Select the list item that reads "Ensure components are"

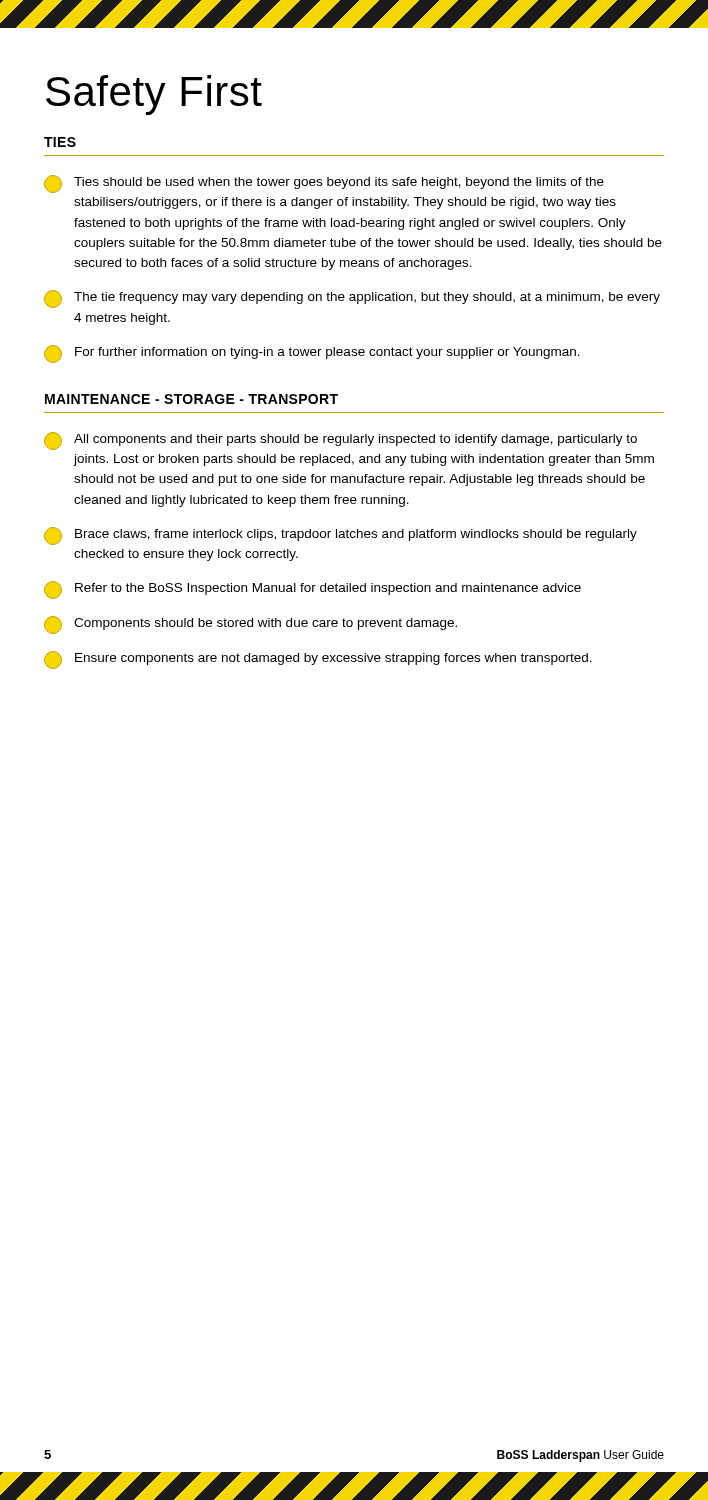click(354, 659)
